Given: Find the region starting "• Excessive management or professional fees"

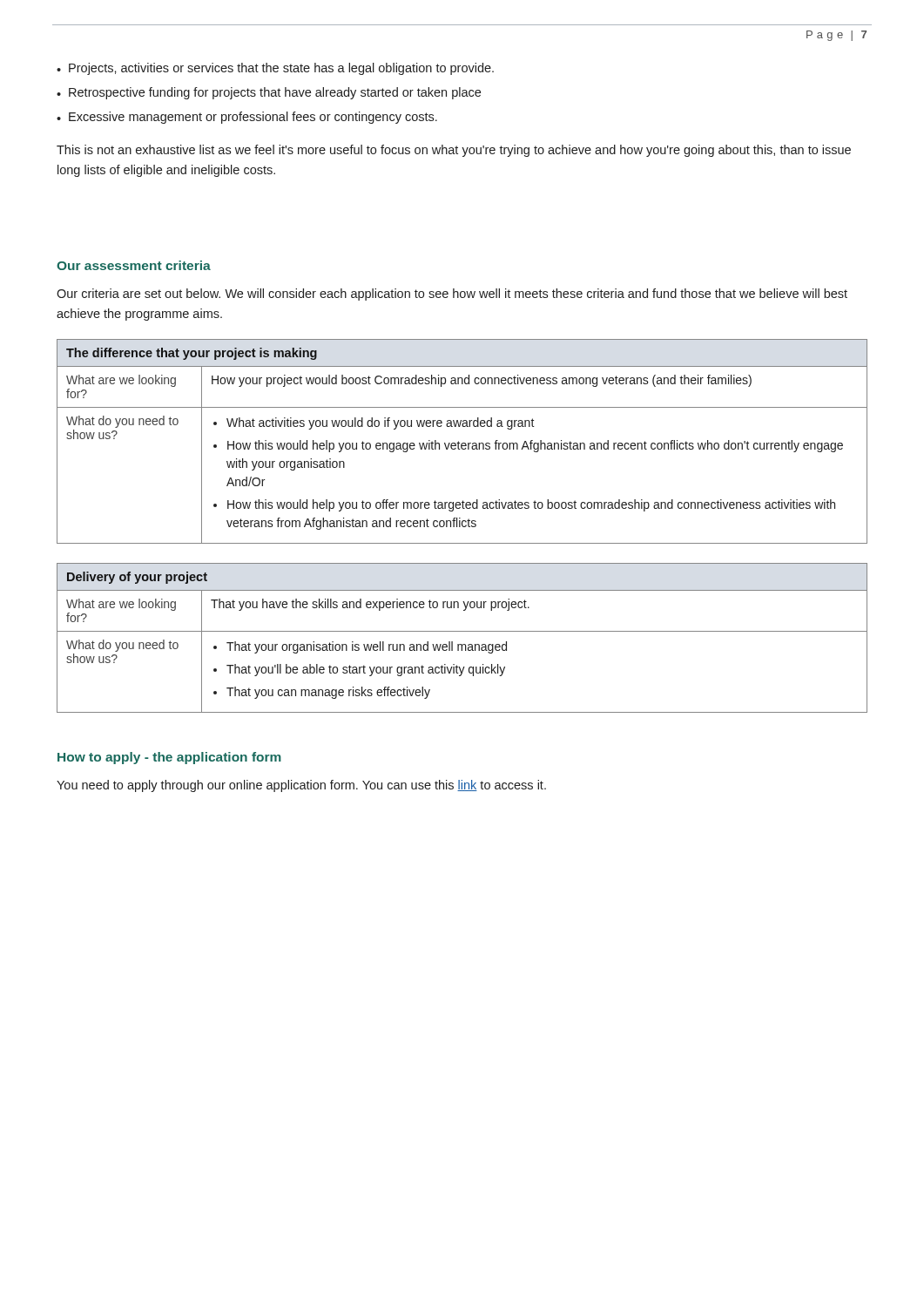Looking at the screenshot, I should (x=247, y=118).
